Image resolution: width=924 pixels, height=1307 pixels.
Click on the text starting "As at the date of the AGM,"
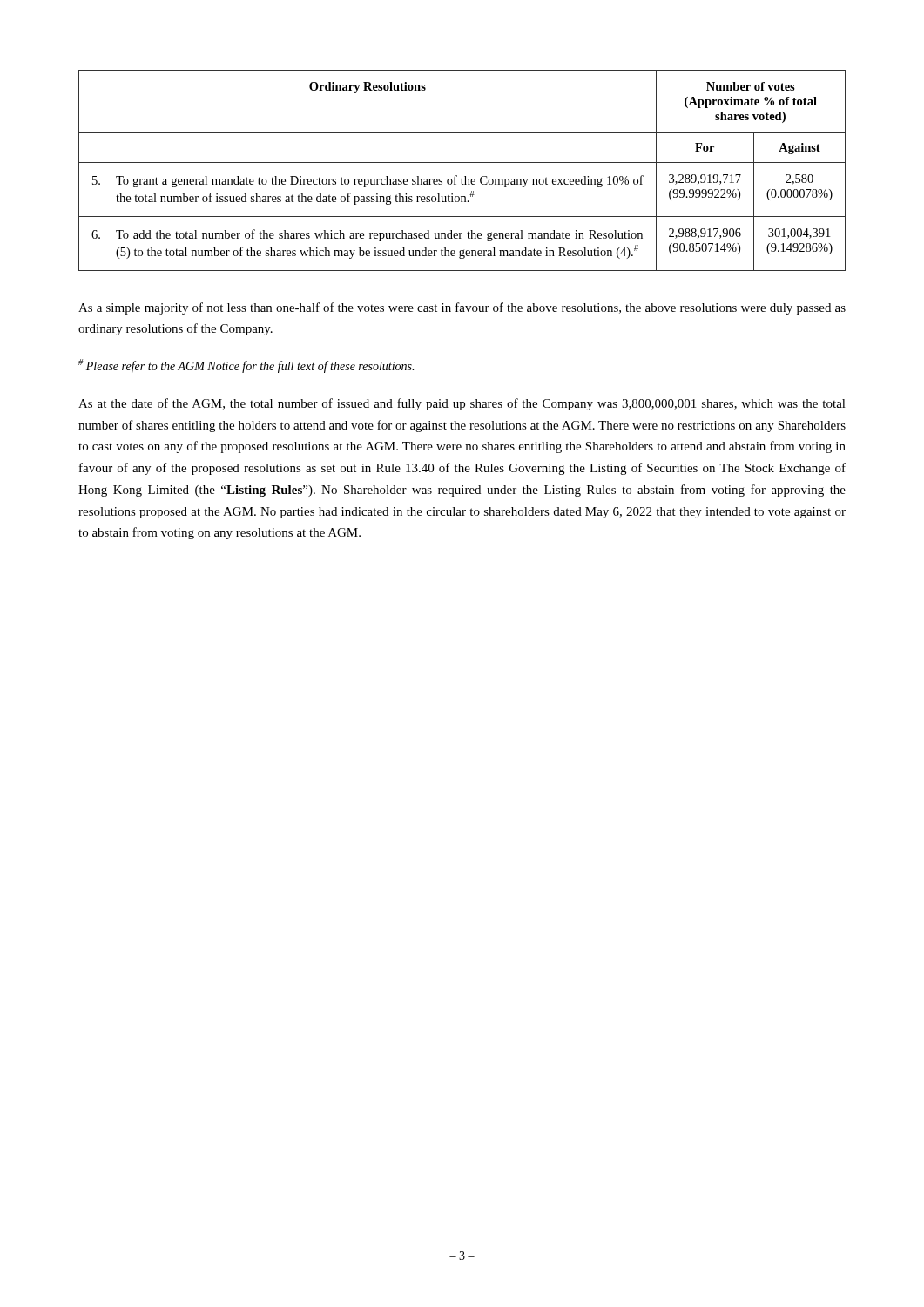tap(462, 468)
